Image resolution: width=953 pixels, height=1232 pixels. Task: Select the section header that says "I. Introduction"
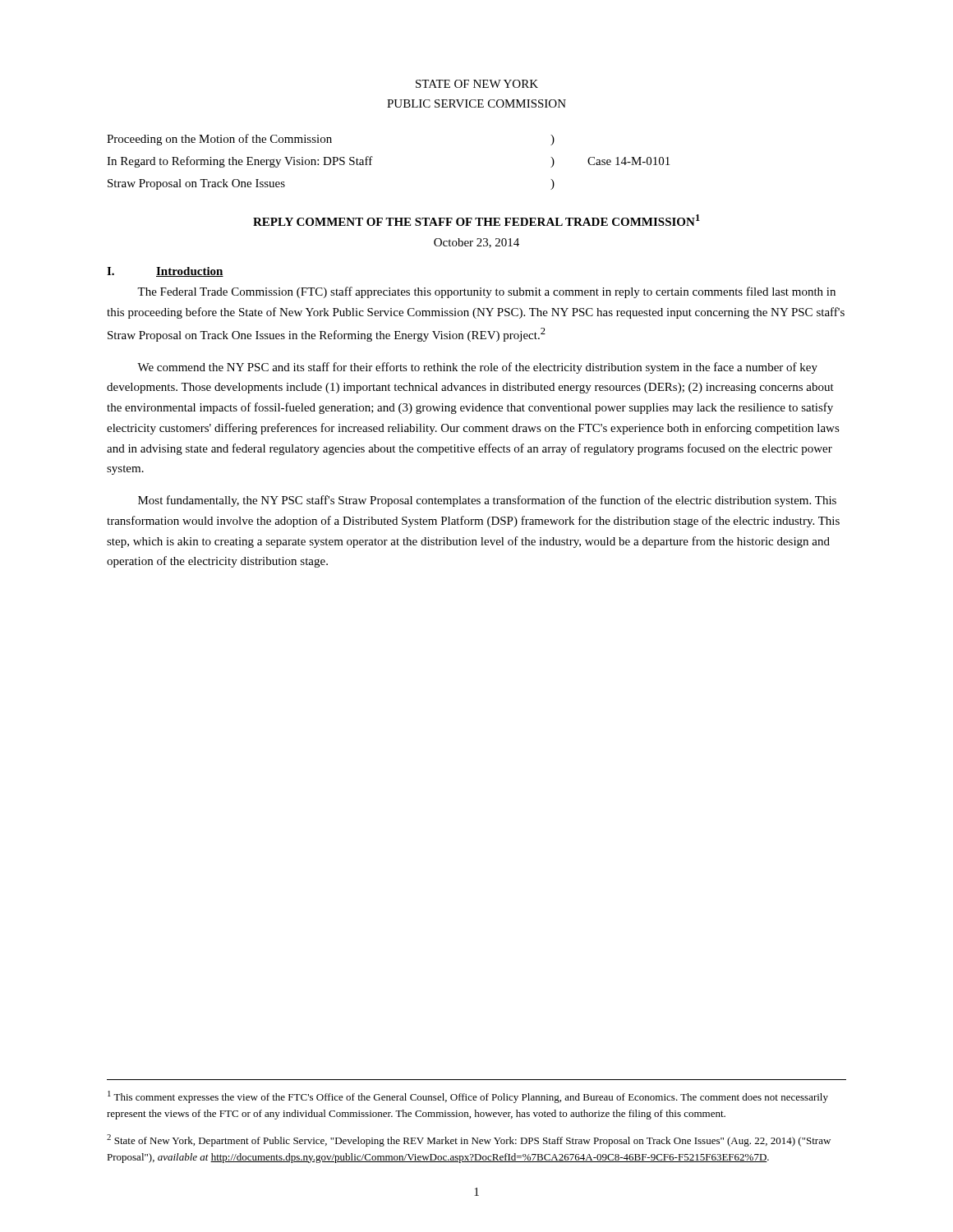pos(165,272)
